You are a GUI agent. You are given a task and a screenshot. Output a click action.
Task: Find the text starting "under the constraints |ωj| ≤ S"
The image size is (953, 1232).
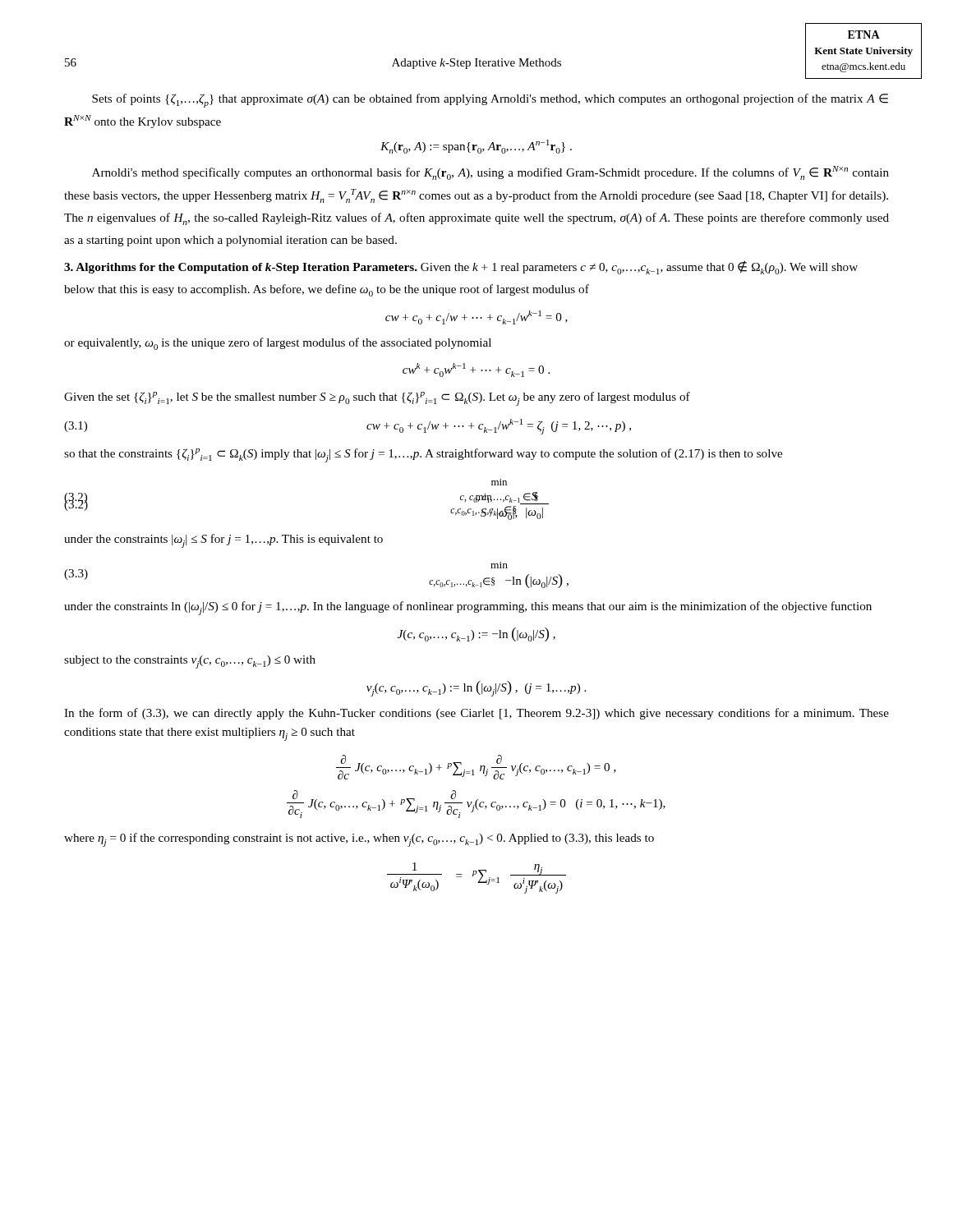coord(223,541)
